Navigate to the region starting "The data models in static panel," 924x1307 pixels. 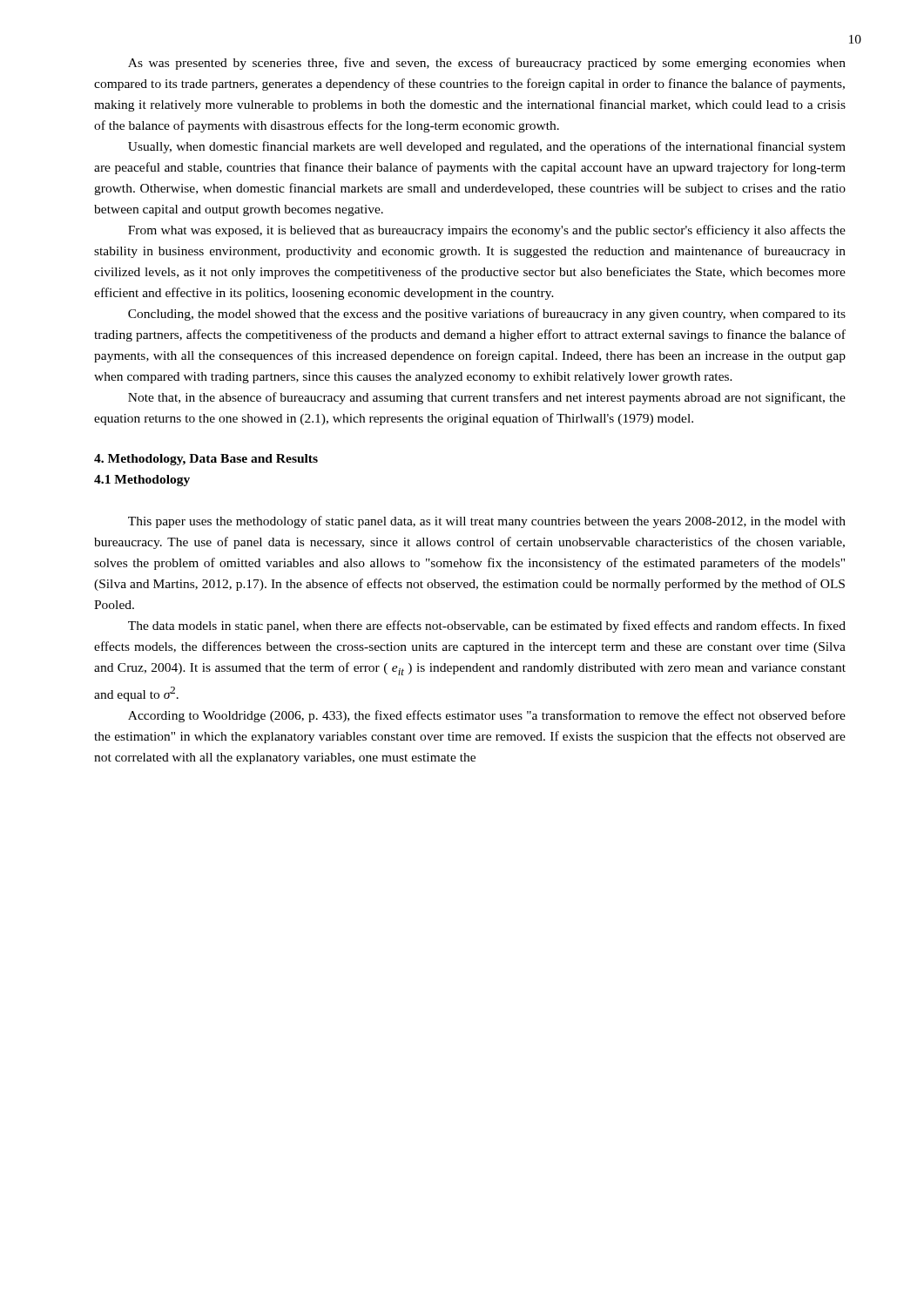470,660
